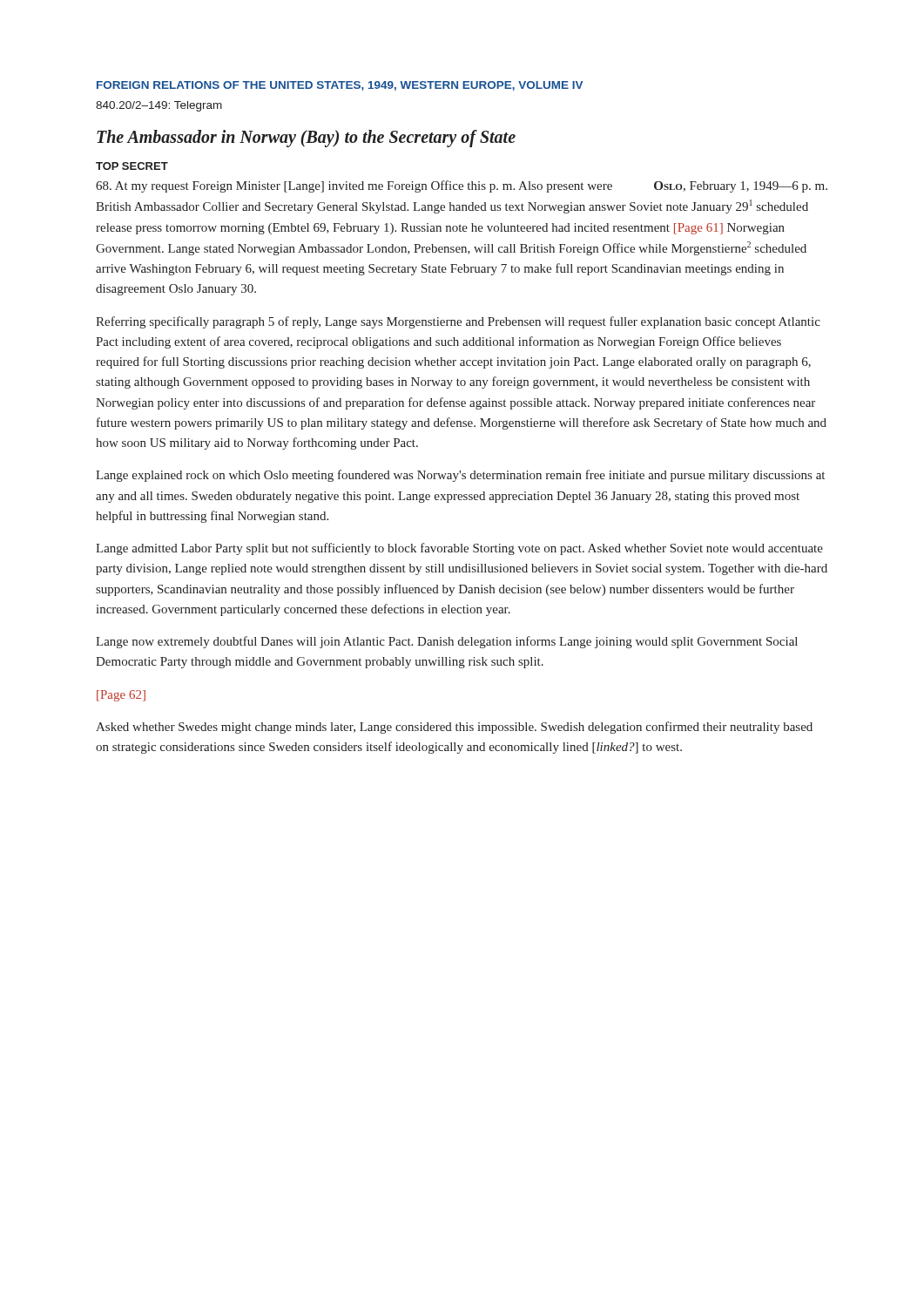
Task: Click on the text block containing "Oslo, February 1, 1949—6 p. m.68. At my"
Action: click(x=462, y=236)
